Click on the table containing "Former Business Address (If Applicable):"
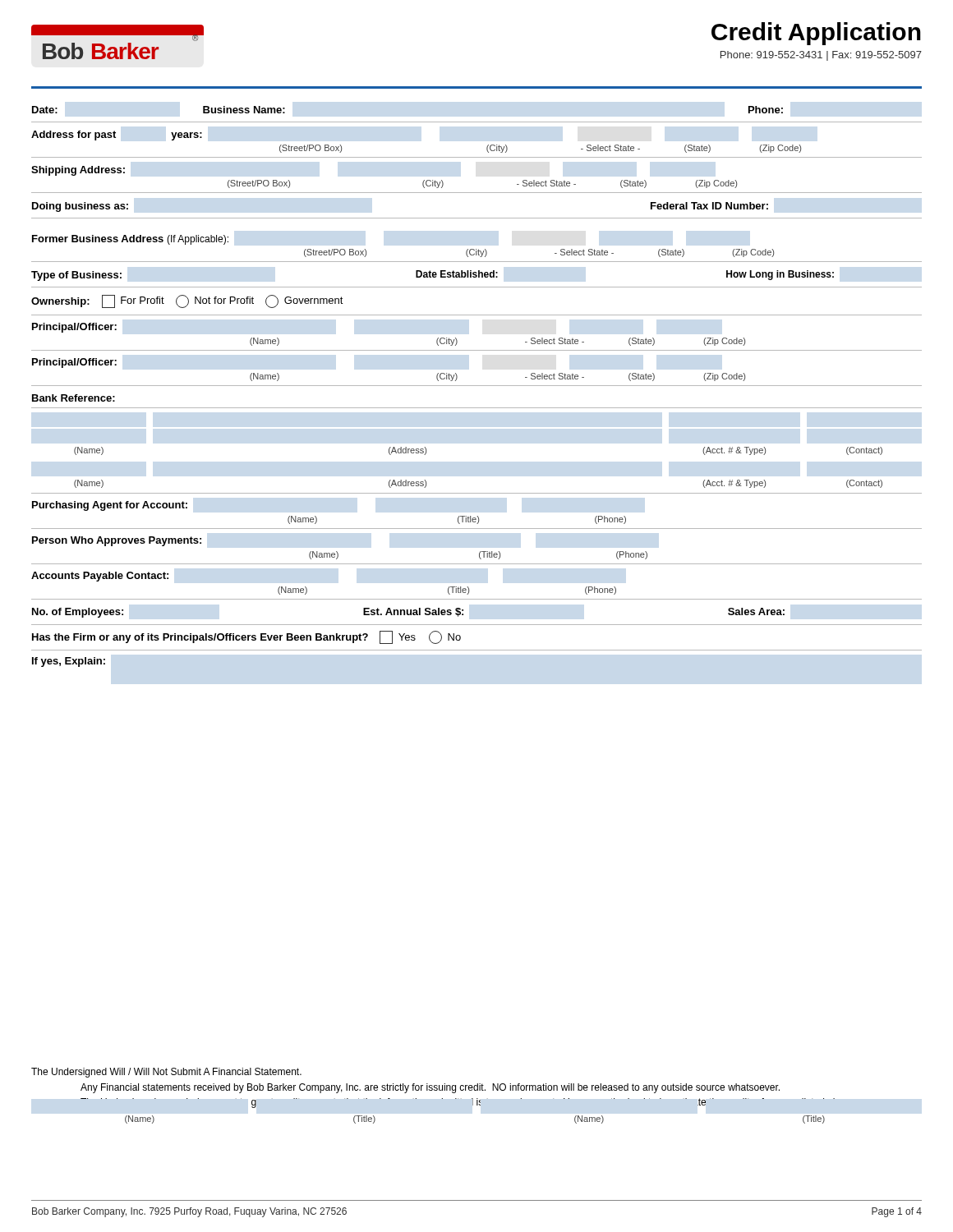 [476, 244]
